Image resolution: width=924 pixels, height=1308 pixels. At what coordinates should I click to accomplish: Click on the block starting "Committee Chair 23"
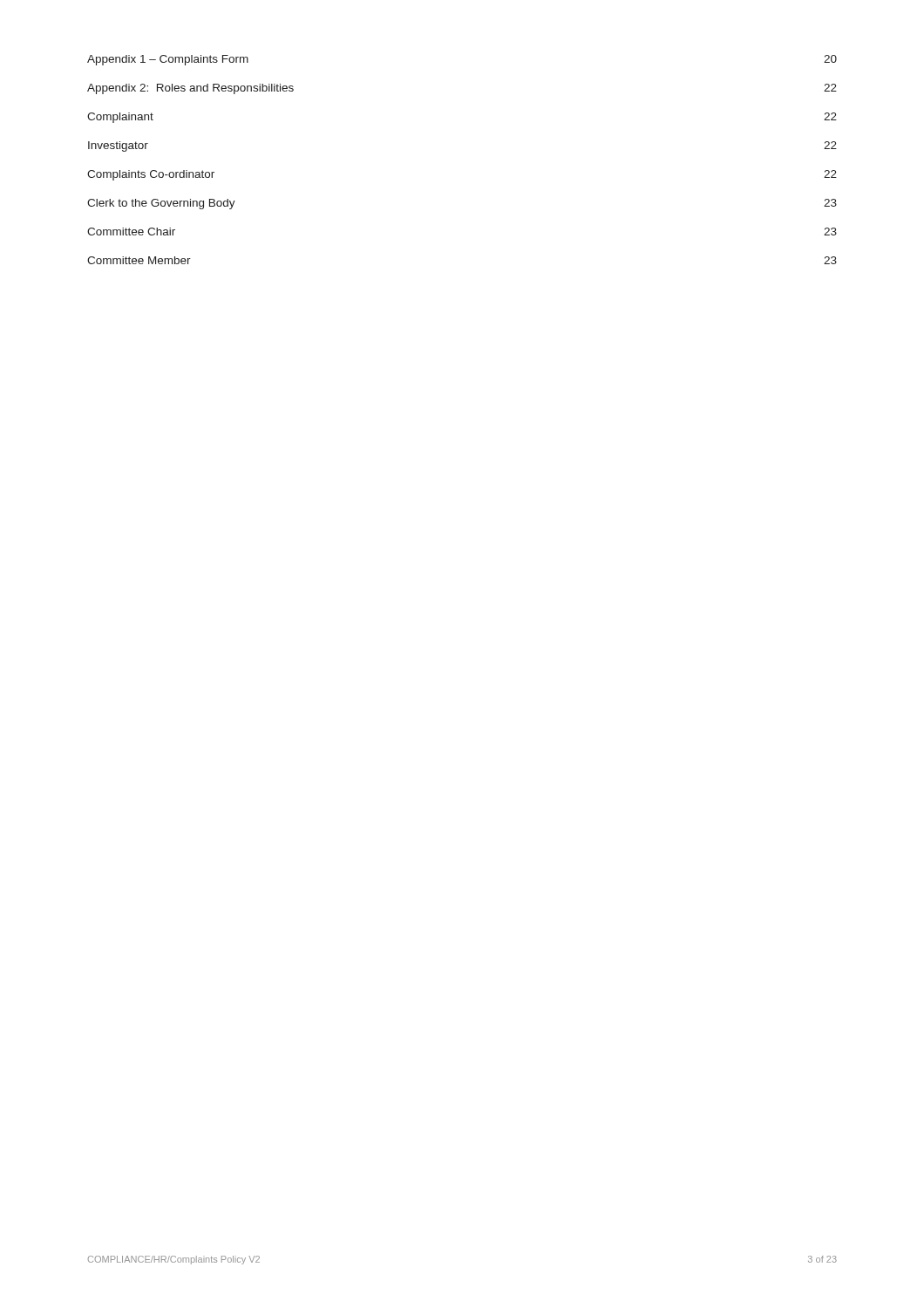click(134, 232)
